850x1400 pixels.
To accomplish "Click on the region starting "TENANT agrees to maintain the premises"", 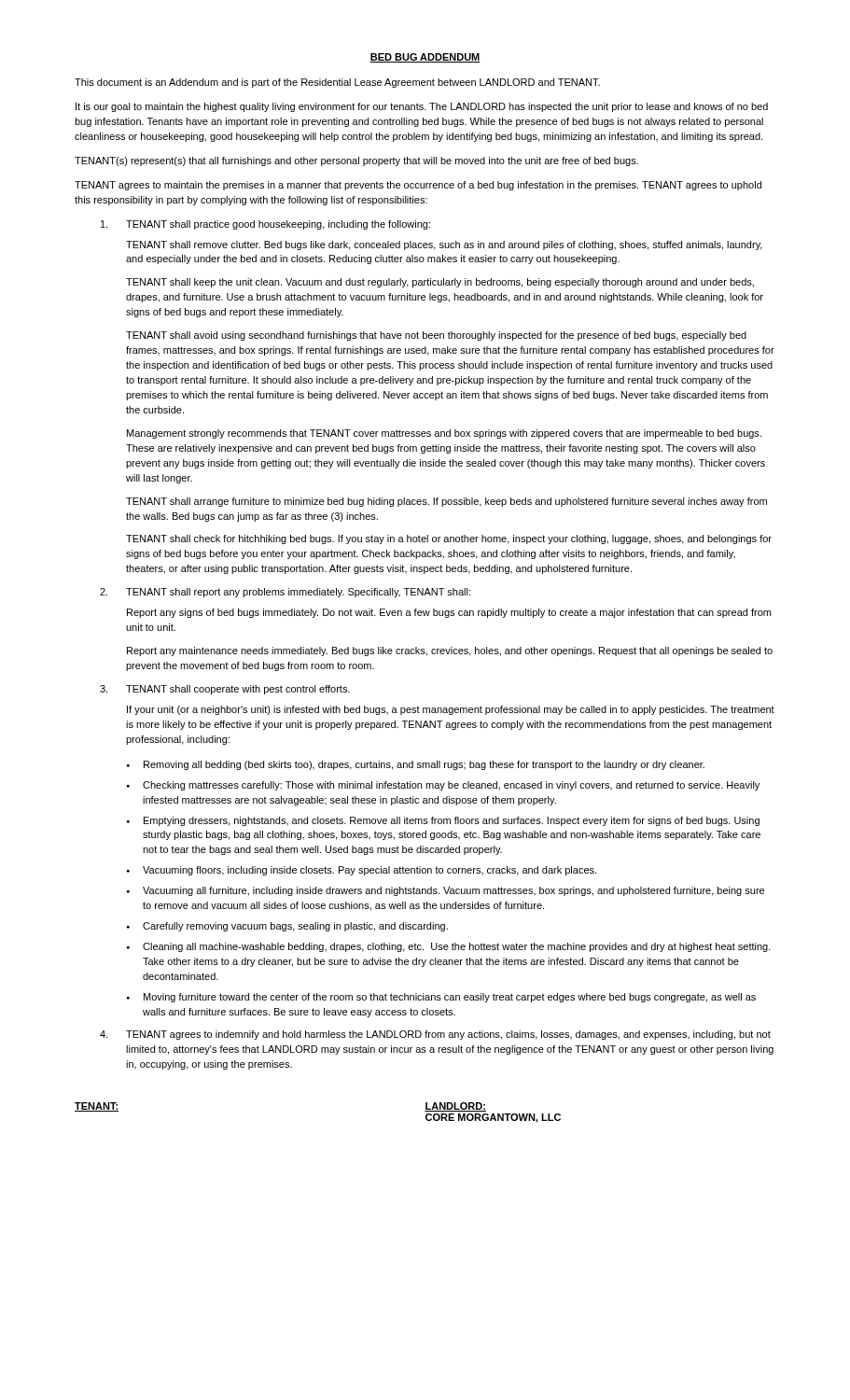I will [418, 192].
